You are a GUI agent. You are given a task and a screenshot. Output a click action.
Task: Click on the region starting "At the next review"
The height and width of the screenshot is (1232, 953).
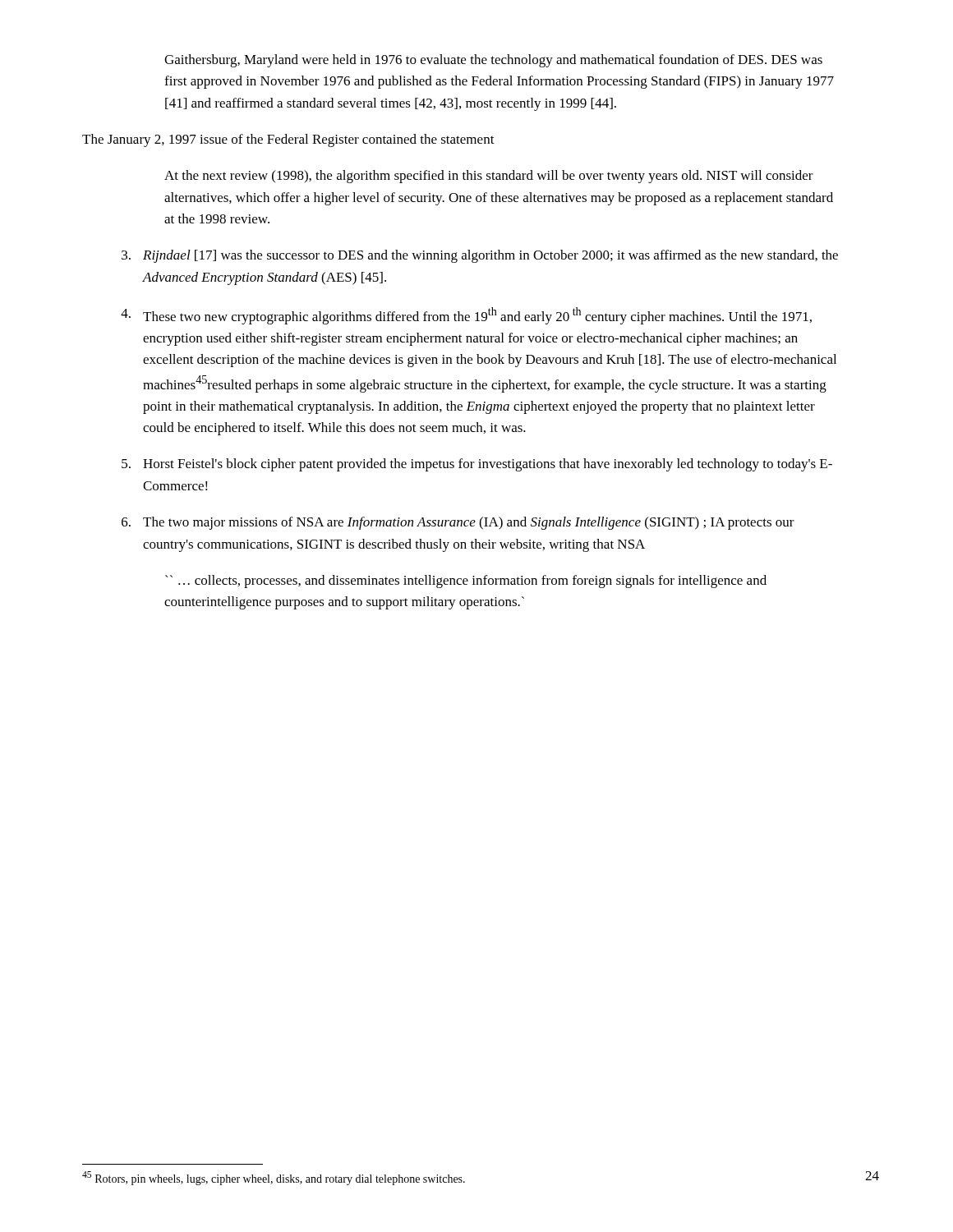499,197
